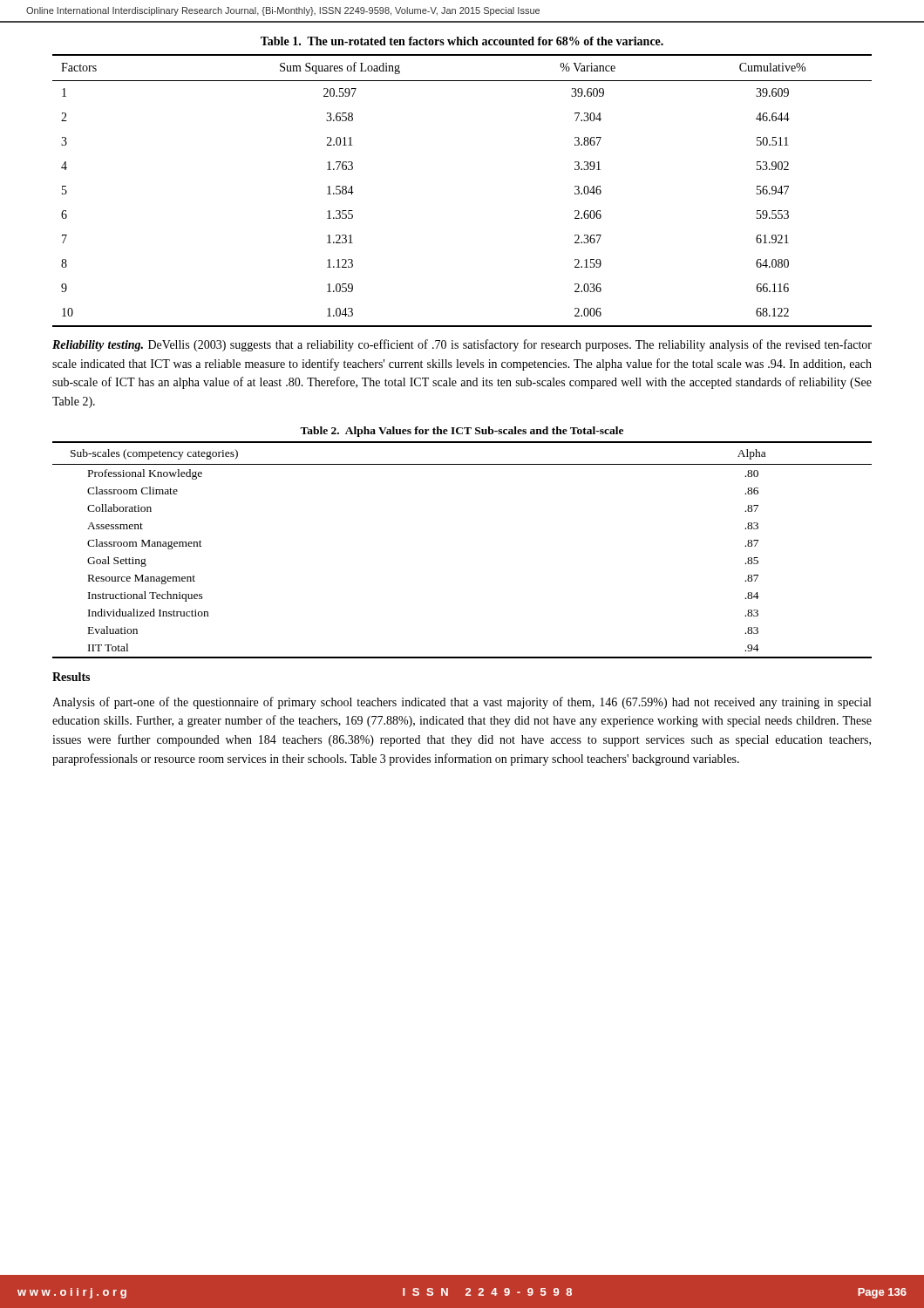
Task: Navigate to the text block starting "Table 2. Alpha Values for the ICT"
Action: point(462,430)
